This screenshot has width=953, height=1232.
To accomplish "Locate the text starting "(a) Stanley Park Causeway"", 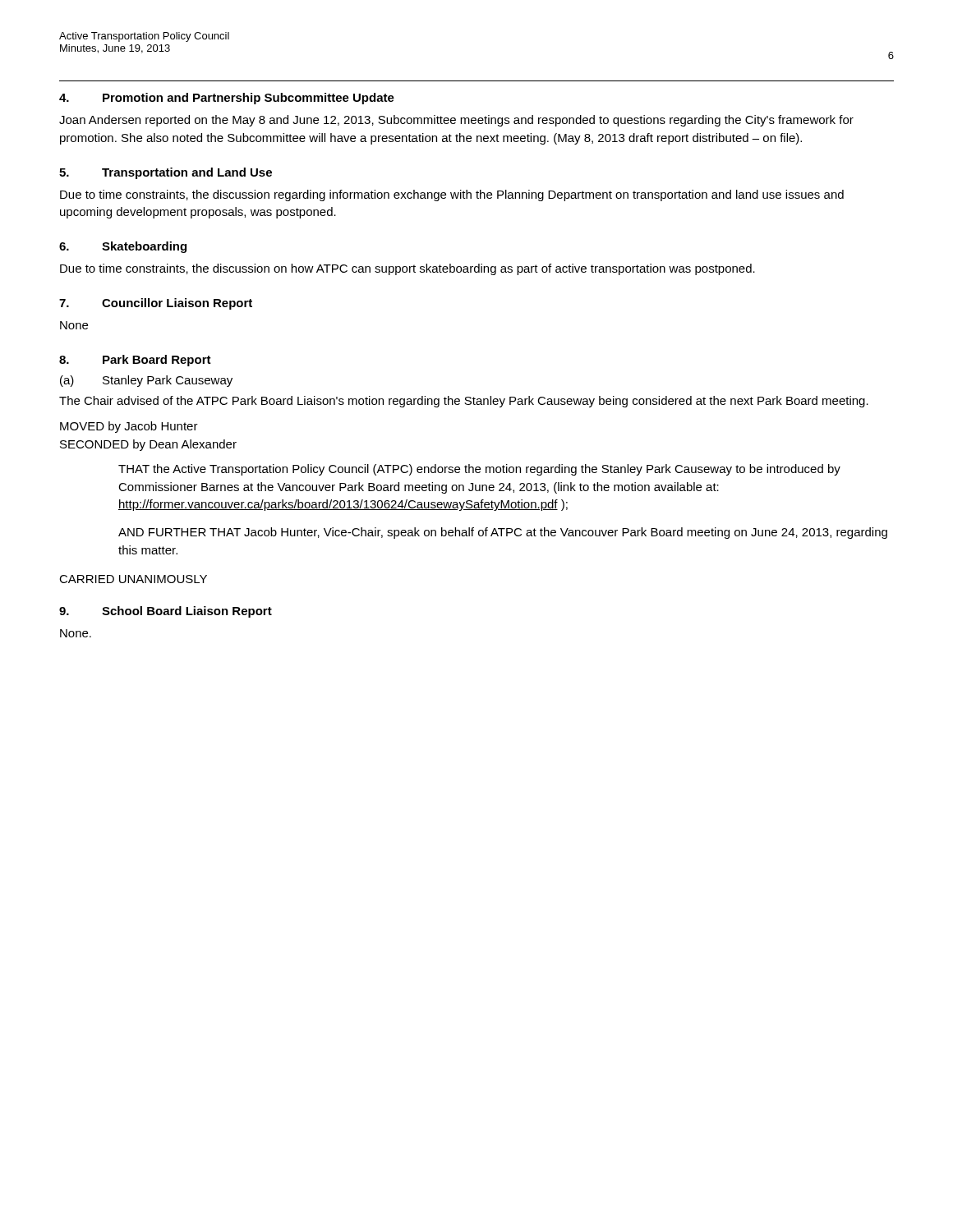I will [x=146, y=379].
